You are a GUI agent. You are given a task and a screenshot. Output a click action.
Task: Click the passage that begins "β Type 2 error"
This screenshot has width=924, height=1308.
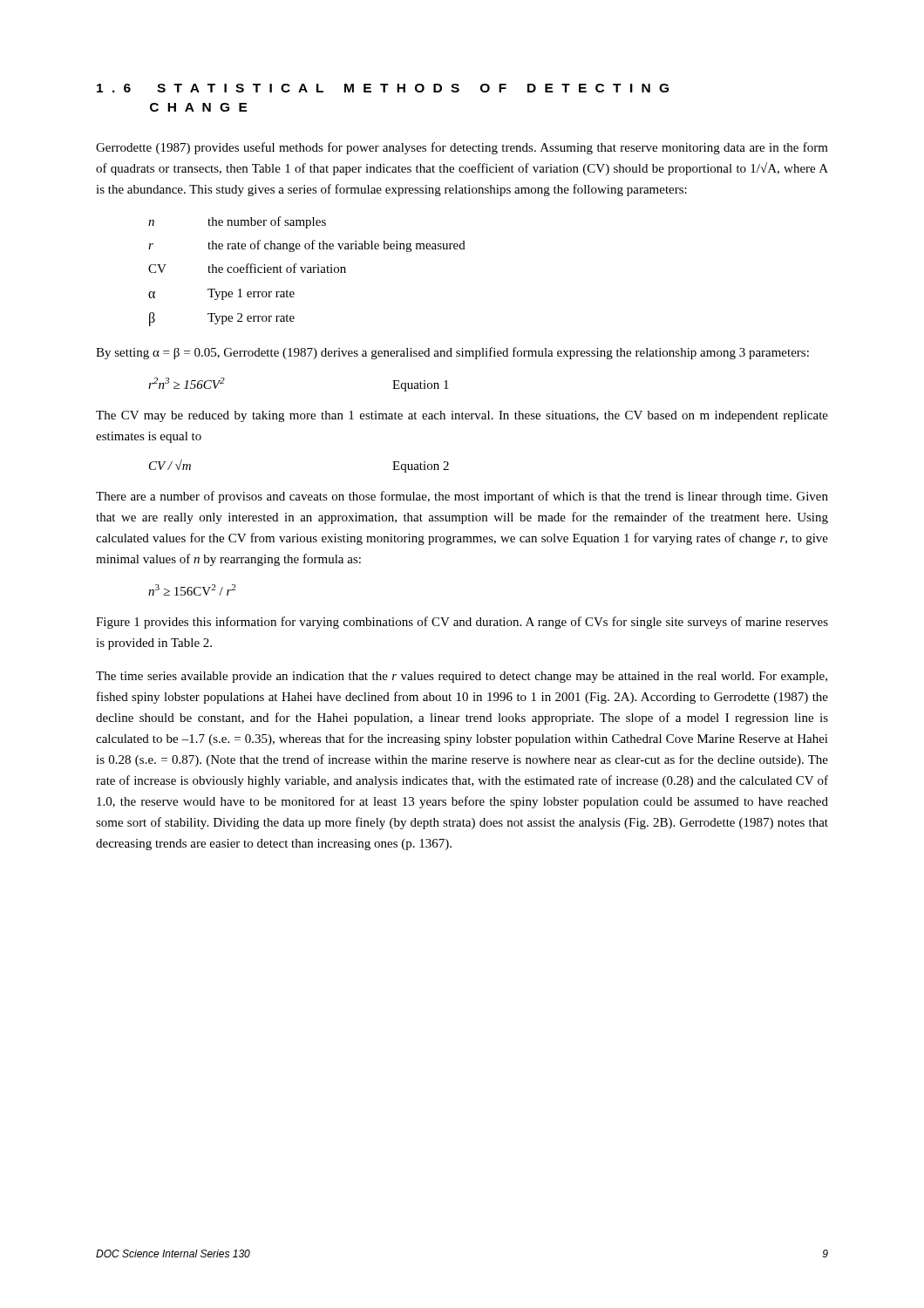coord(222,319)
